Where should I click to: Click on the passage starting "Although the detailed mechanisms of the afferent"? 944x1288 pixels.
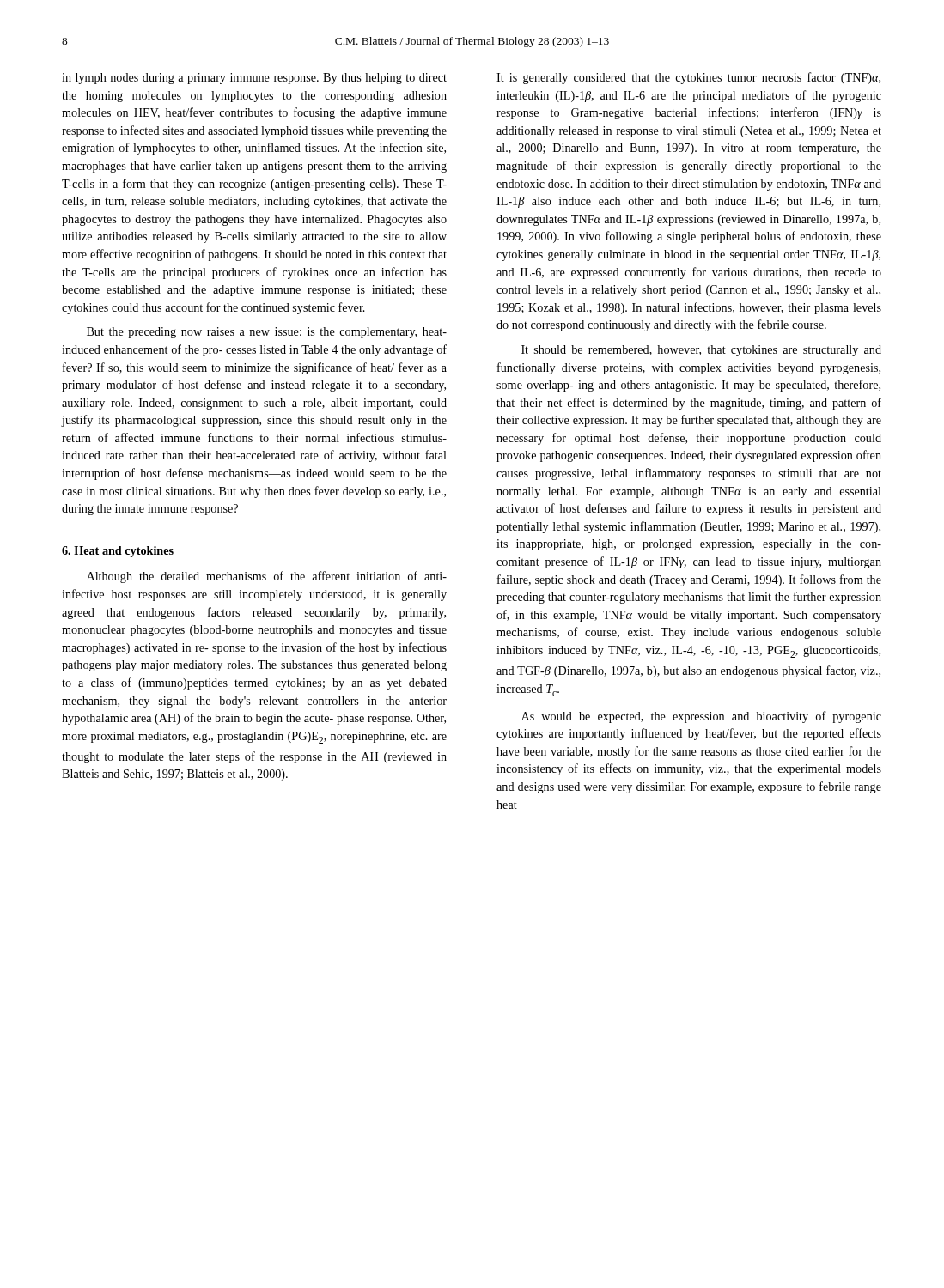(254, 676)
